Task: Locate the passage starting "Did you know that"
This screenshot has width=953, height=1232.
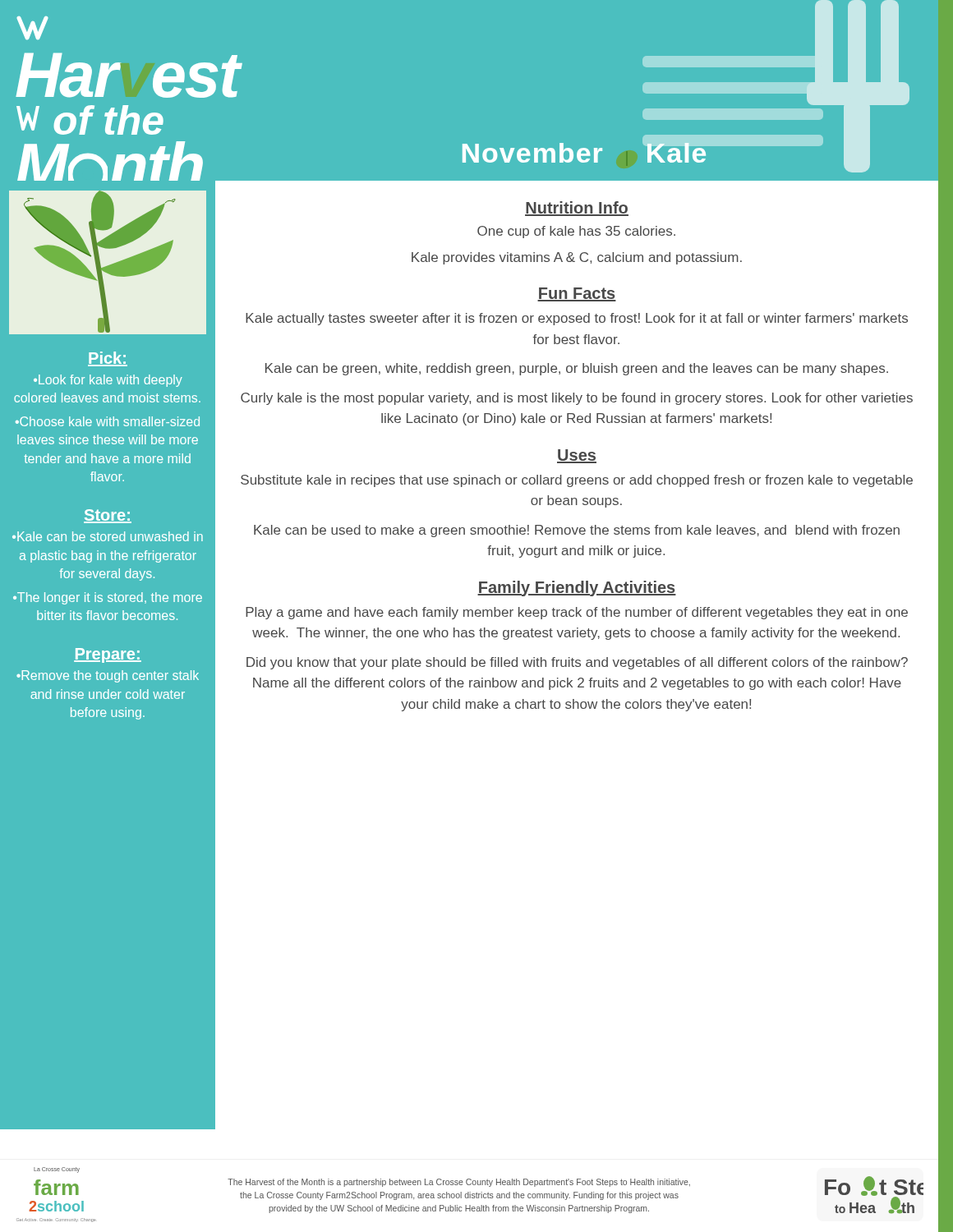Action: (x=577, y=683)
